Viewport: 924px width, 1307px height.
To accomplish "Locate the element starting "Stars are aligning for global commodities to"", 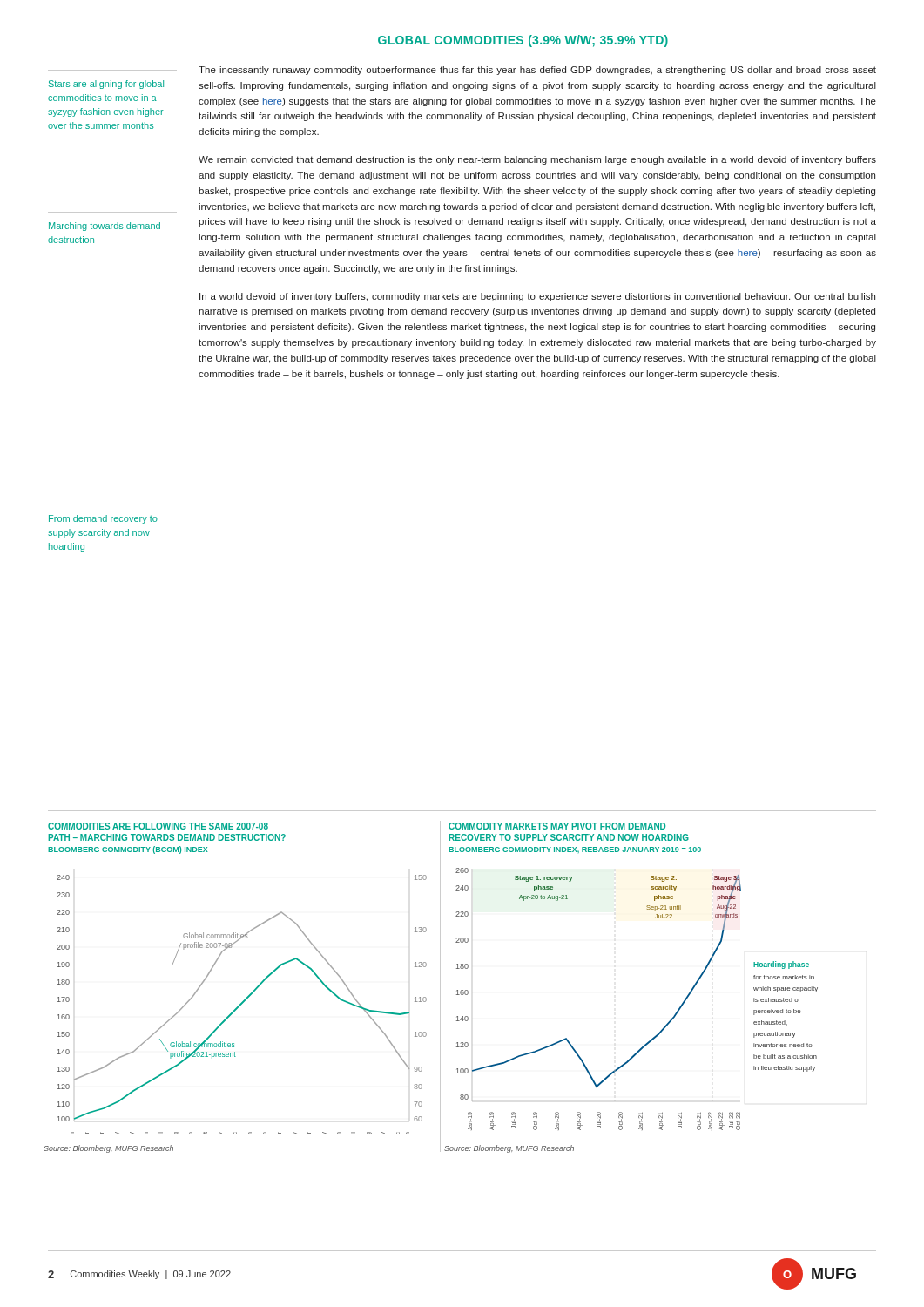I will click(x=112, y=101).
